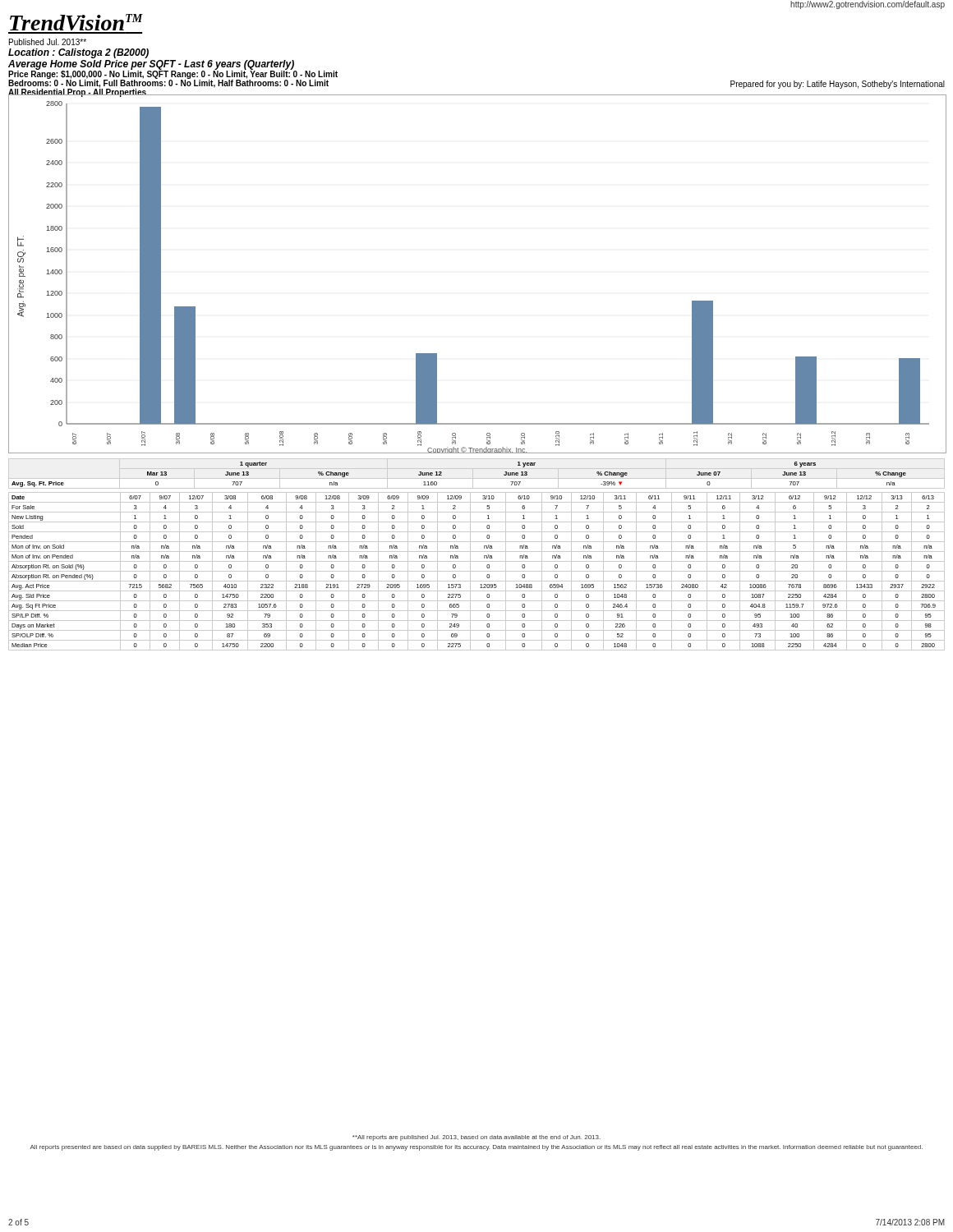953x1232 pixels.
Task: Point to "Published Jul. 2013**"
Action: [x=47, y=42]
